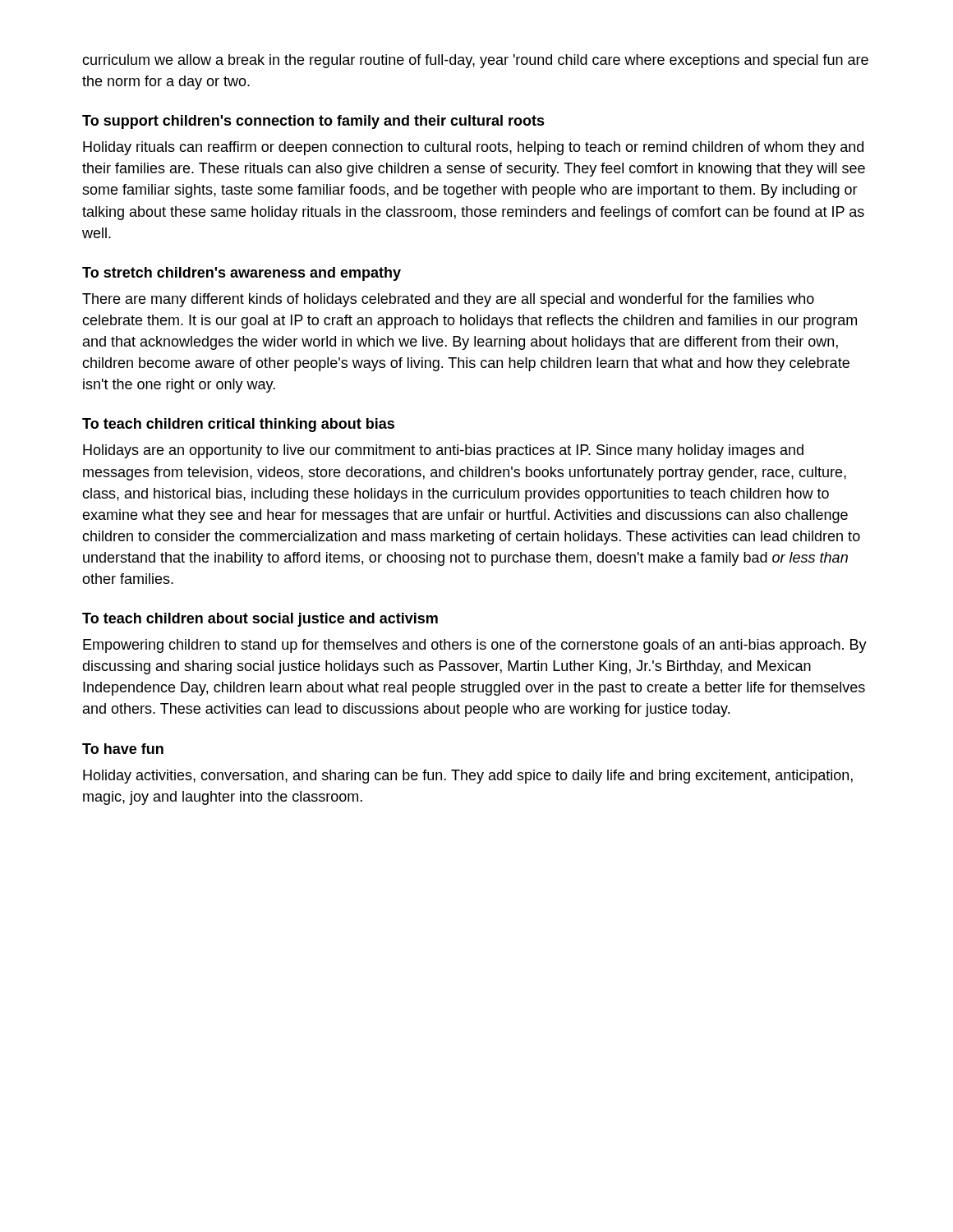Image resolution: width=953 pixels, height=1232 pixels.
Task: Navigate to the region starting "curriculum we allow a break in the regular"
Action: pyautogui.click(x=476, y=71)
